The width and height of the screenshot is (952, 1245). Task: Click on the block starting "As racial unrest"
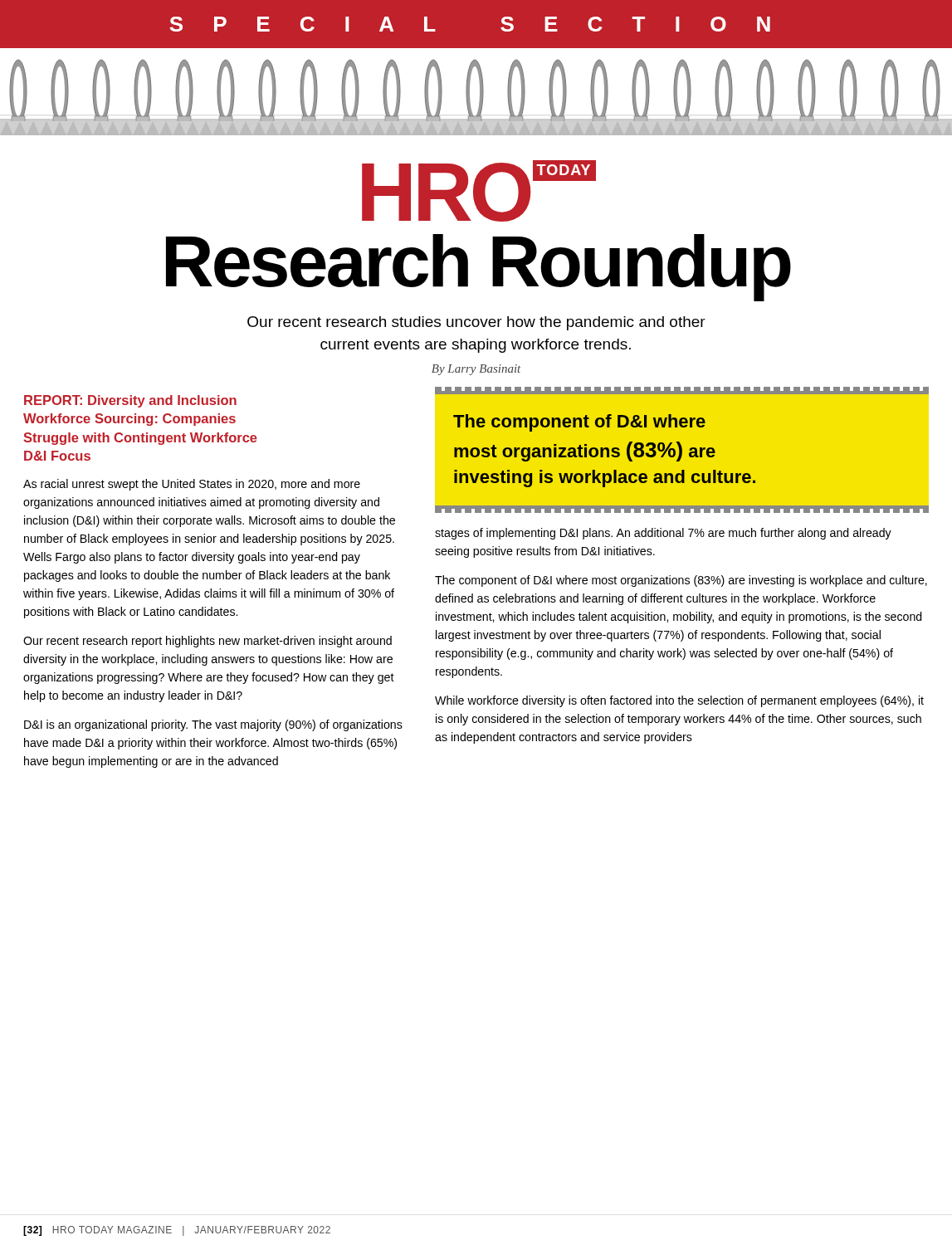[209, 548]
